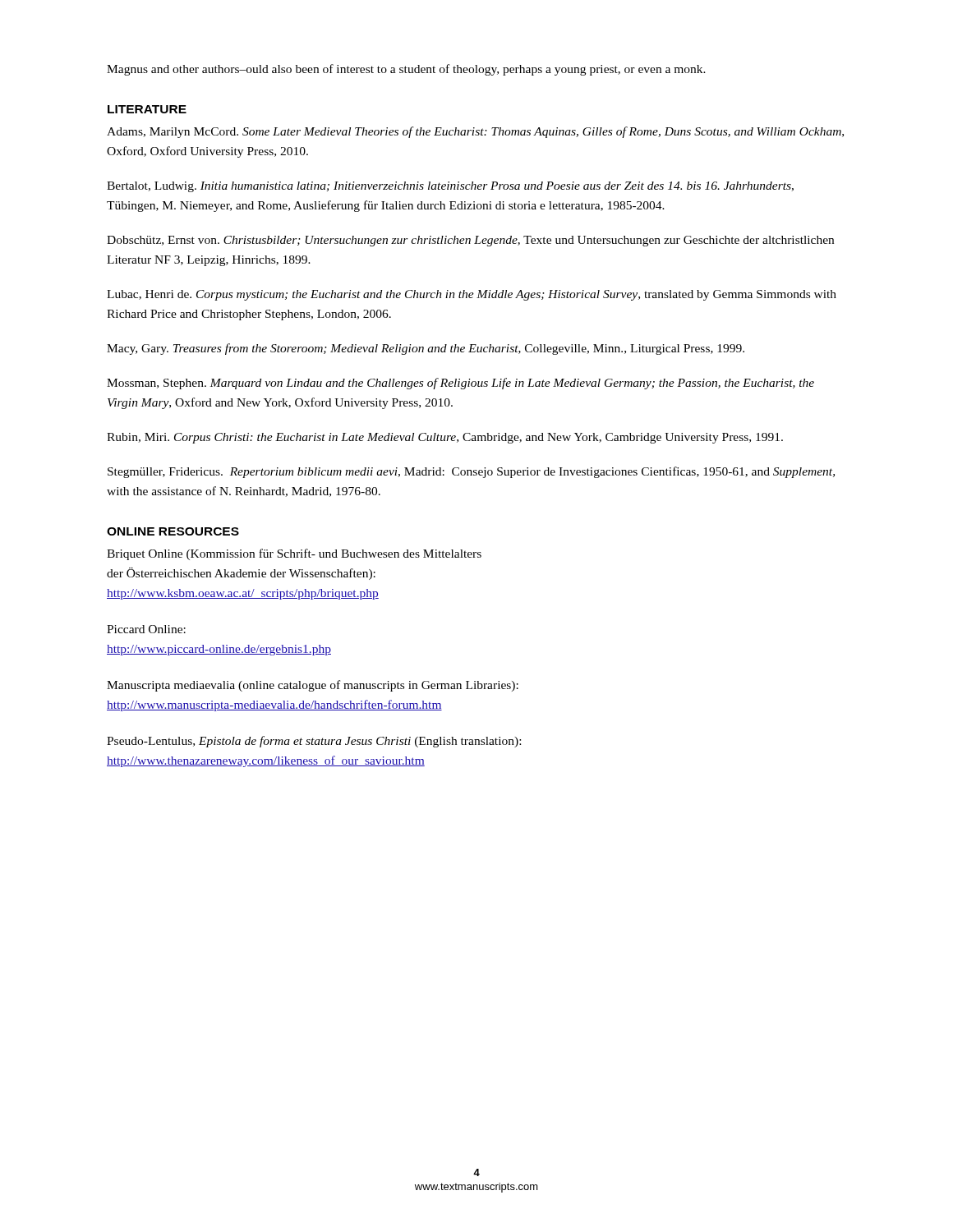Point to the block beginning "Rubin, Miri. Corpus Christi: the Eucharist in Late"
The image size is (953, 1232).
445,437
